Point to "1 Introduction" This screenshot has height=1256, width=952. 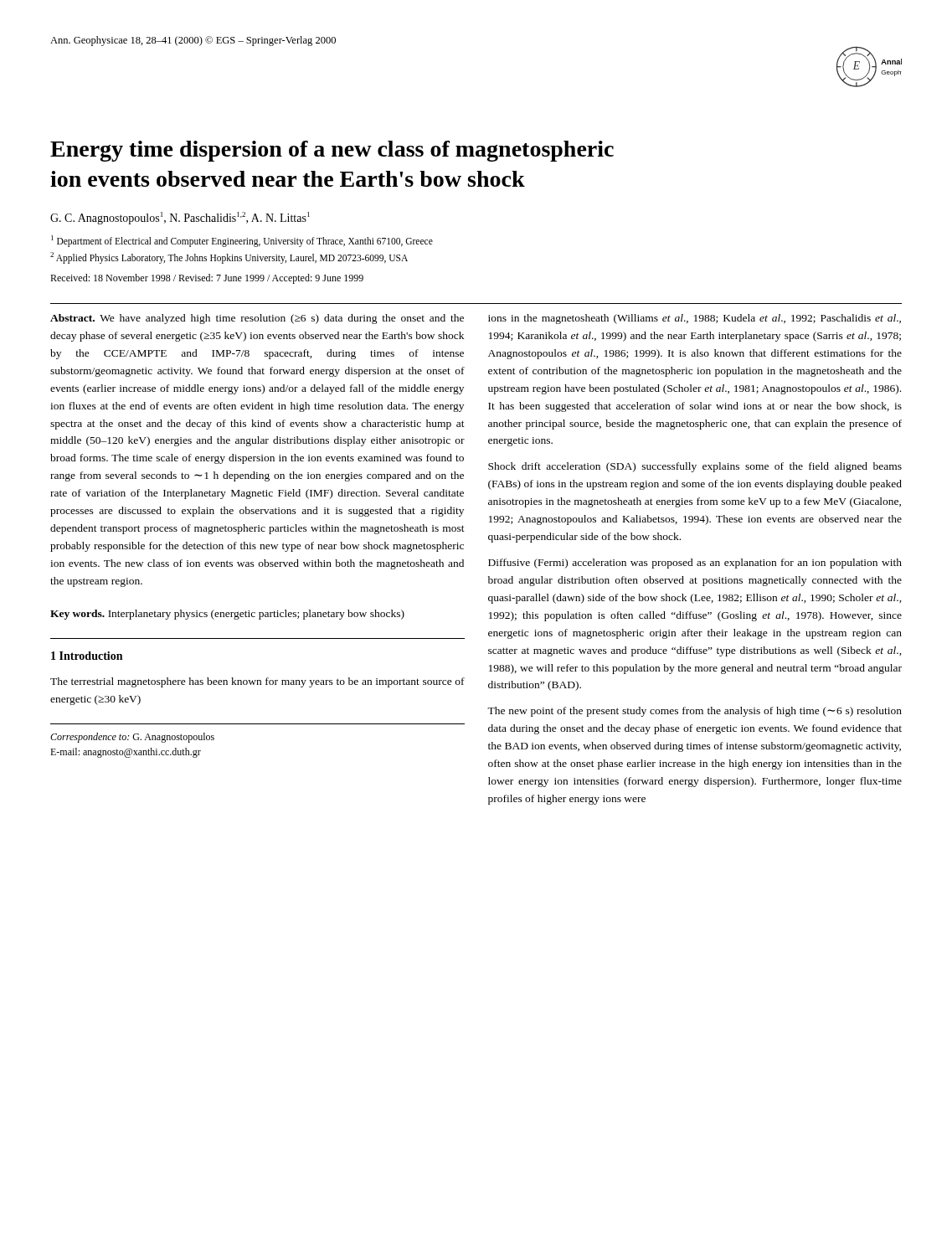tap(86, 656)
